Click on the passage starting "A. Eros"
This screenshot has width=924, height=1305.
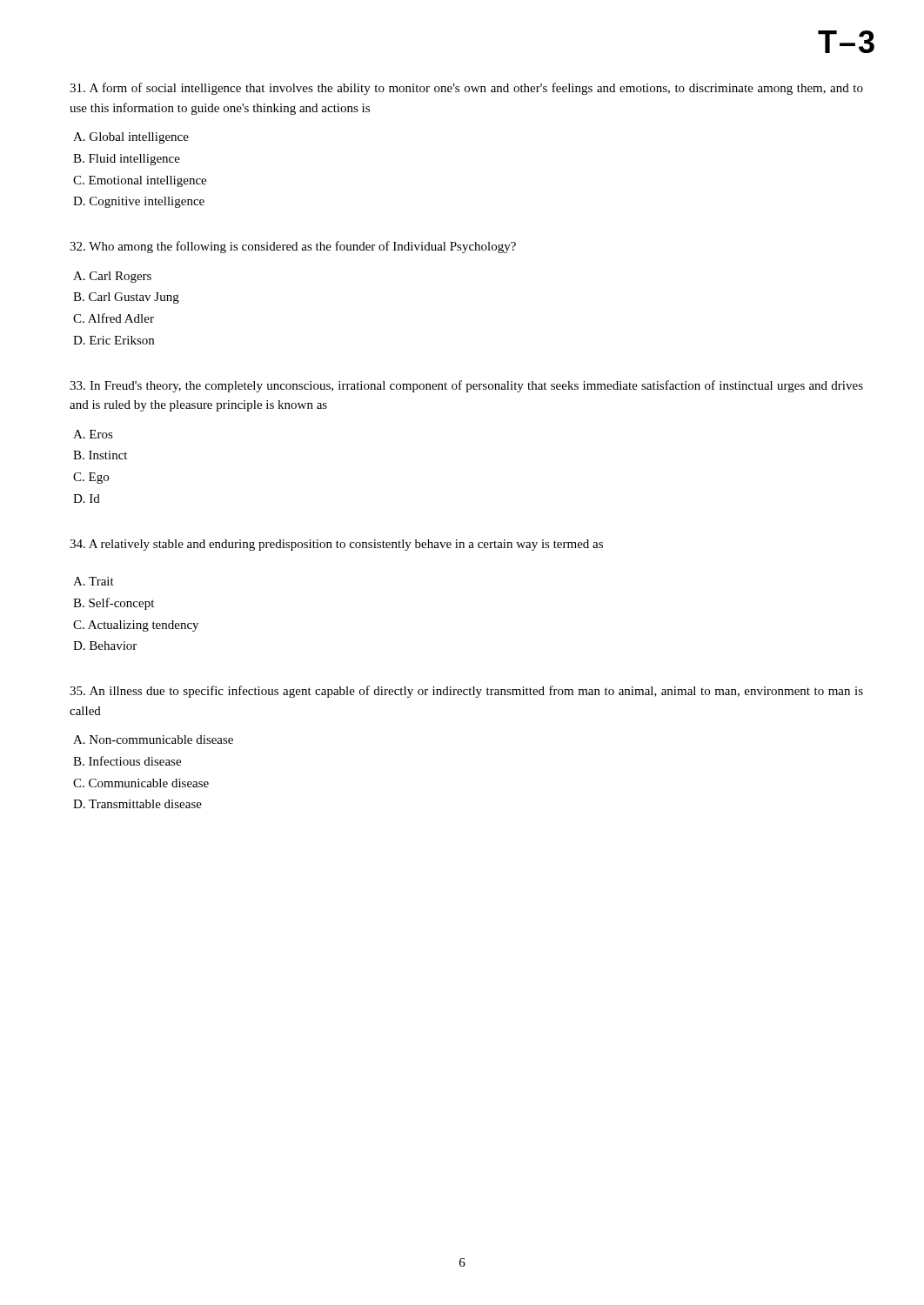pyautogui.click(x=93, y=434)
